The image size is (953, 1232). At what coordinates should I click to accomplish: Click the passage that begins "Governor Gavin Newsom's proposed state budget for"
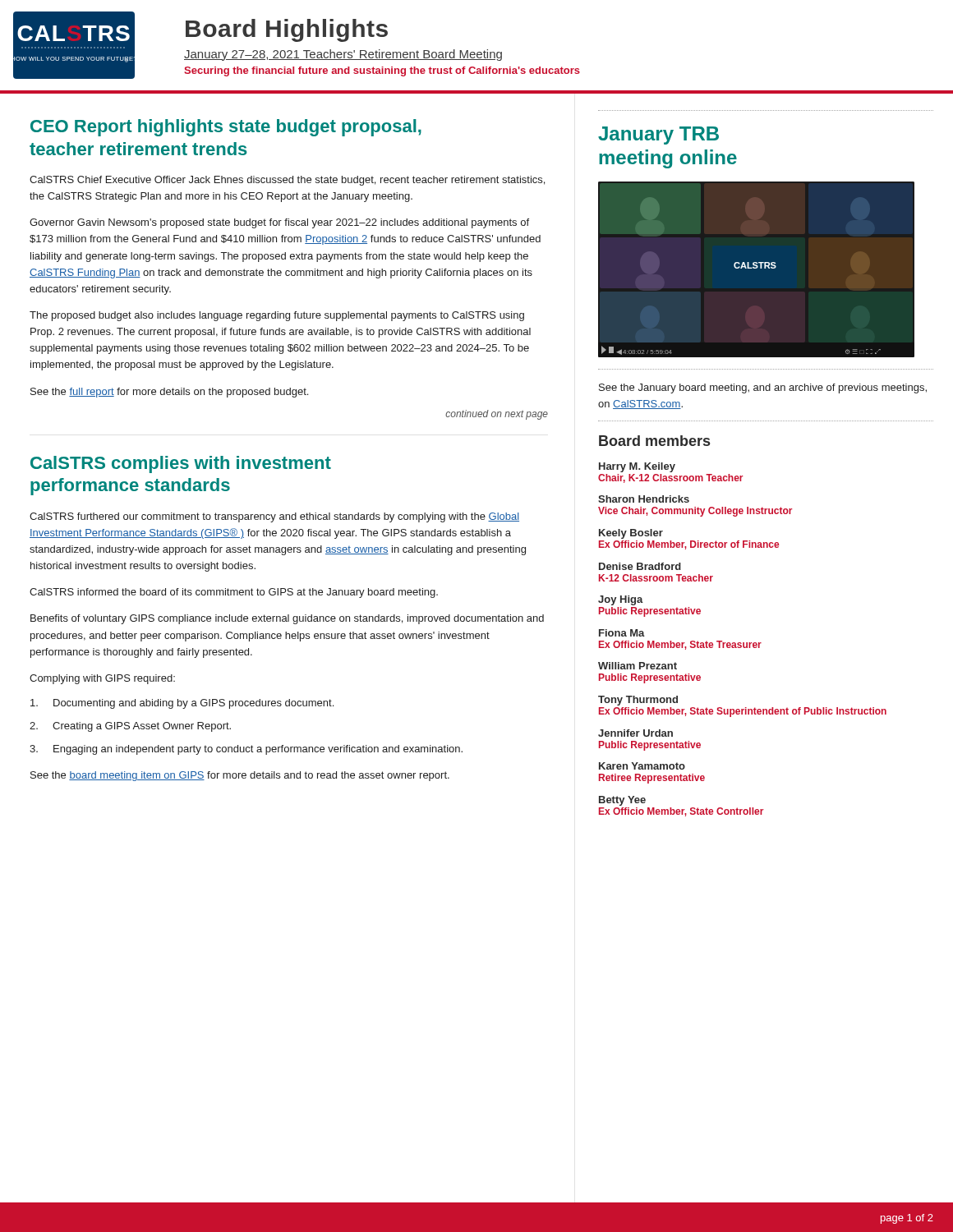(x=285, y=255)
